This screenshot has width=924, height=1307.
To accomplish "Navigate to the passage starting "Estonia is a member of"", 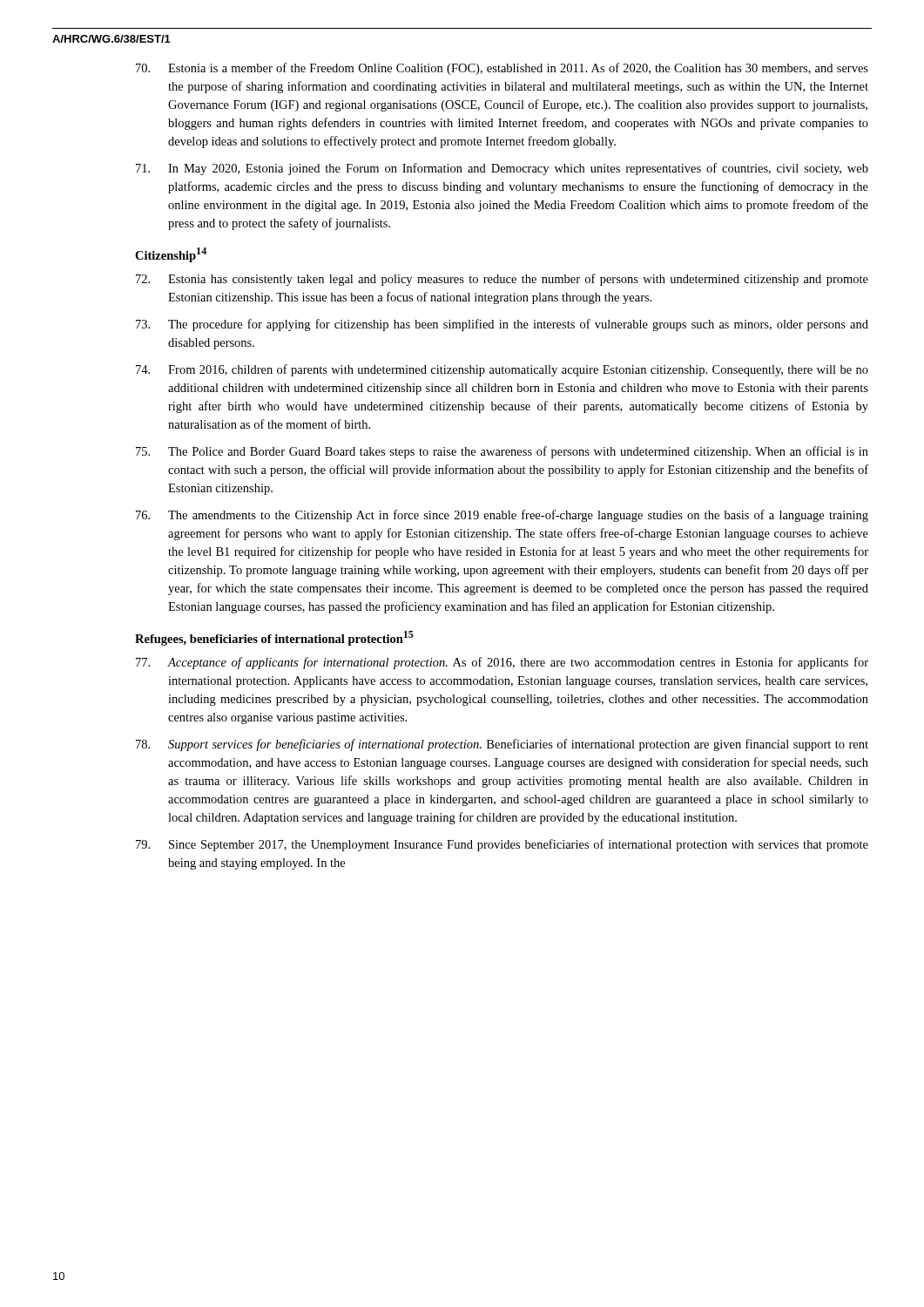I will pyautogui.click(x=503, y=105).
